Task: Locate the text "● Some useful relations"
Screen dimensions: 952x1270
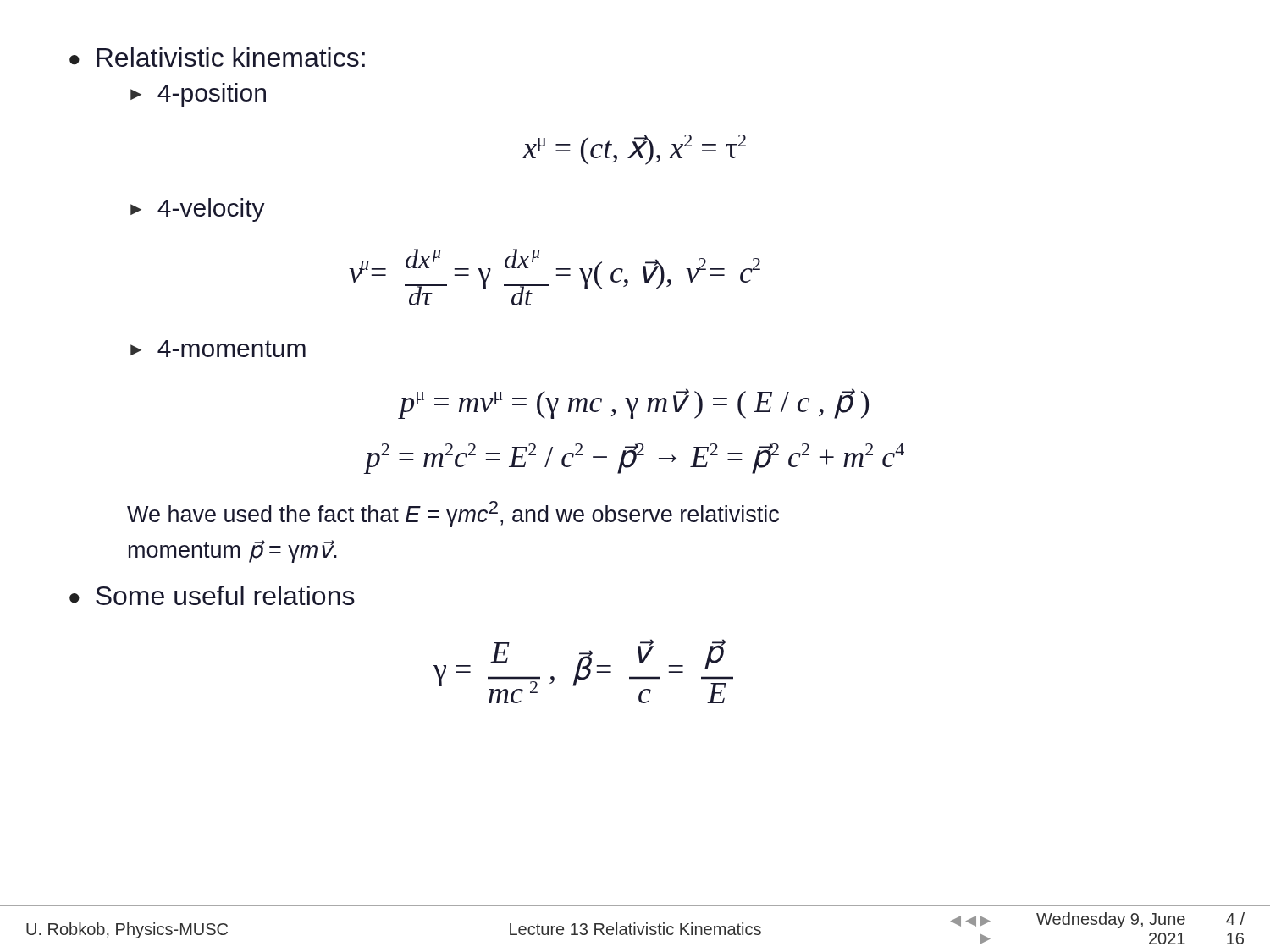Action: [211, 596]
